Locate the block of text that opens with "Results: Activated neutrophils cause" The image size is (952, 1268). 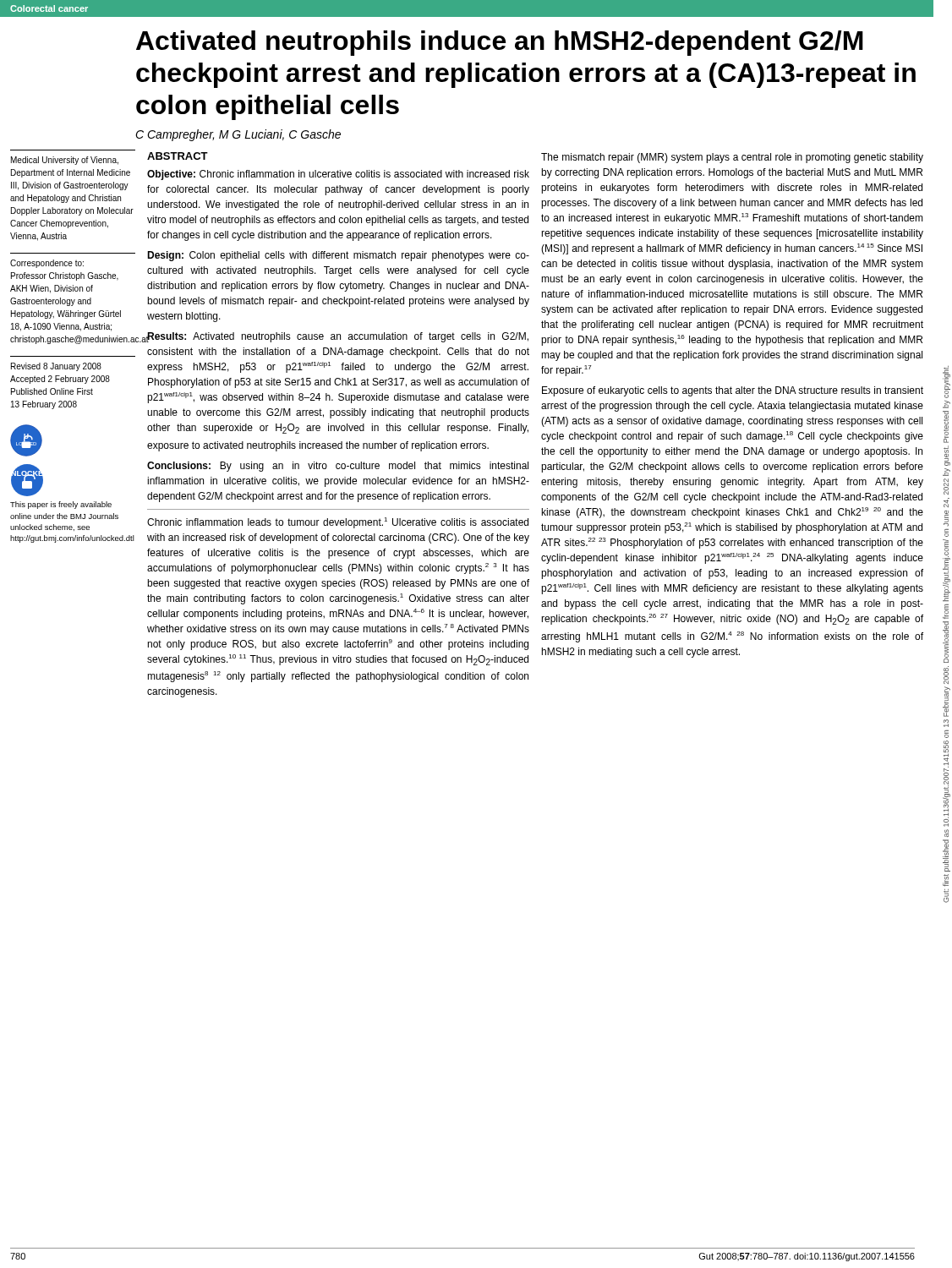[338, 391]
